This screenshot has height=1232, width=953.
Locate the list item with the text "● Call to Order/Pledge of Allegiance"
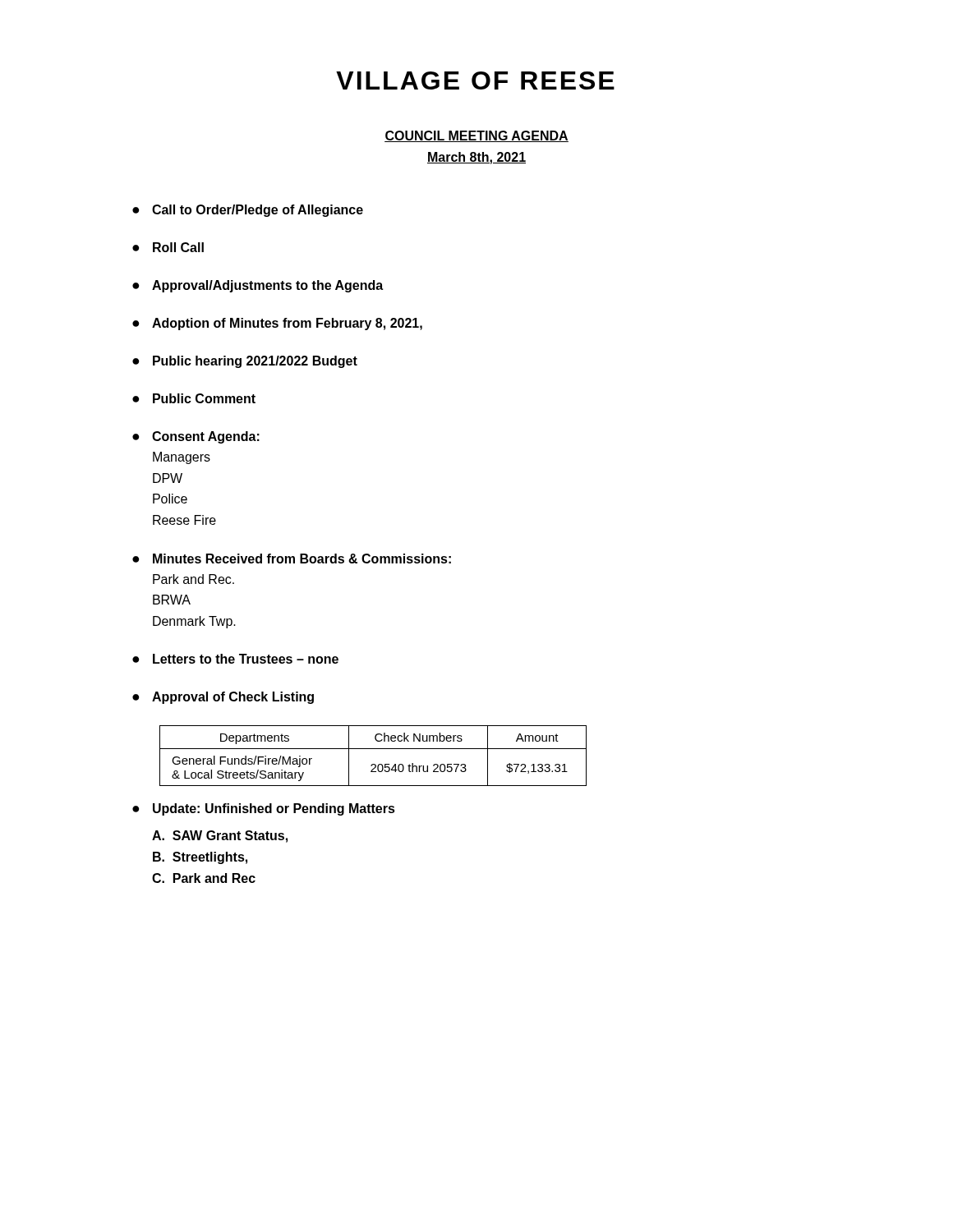click(247, 210)
